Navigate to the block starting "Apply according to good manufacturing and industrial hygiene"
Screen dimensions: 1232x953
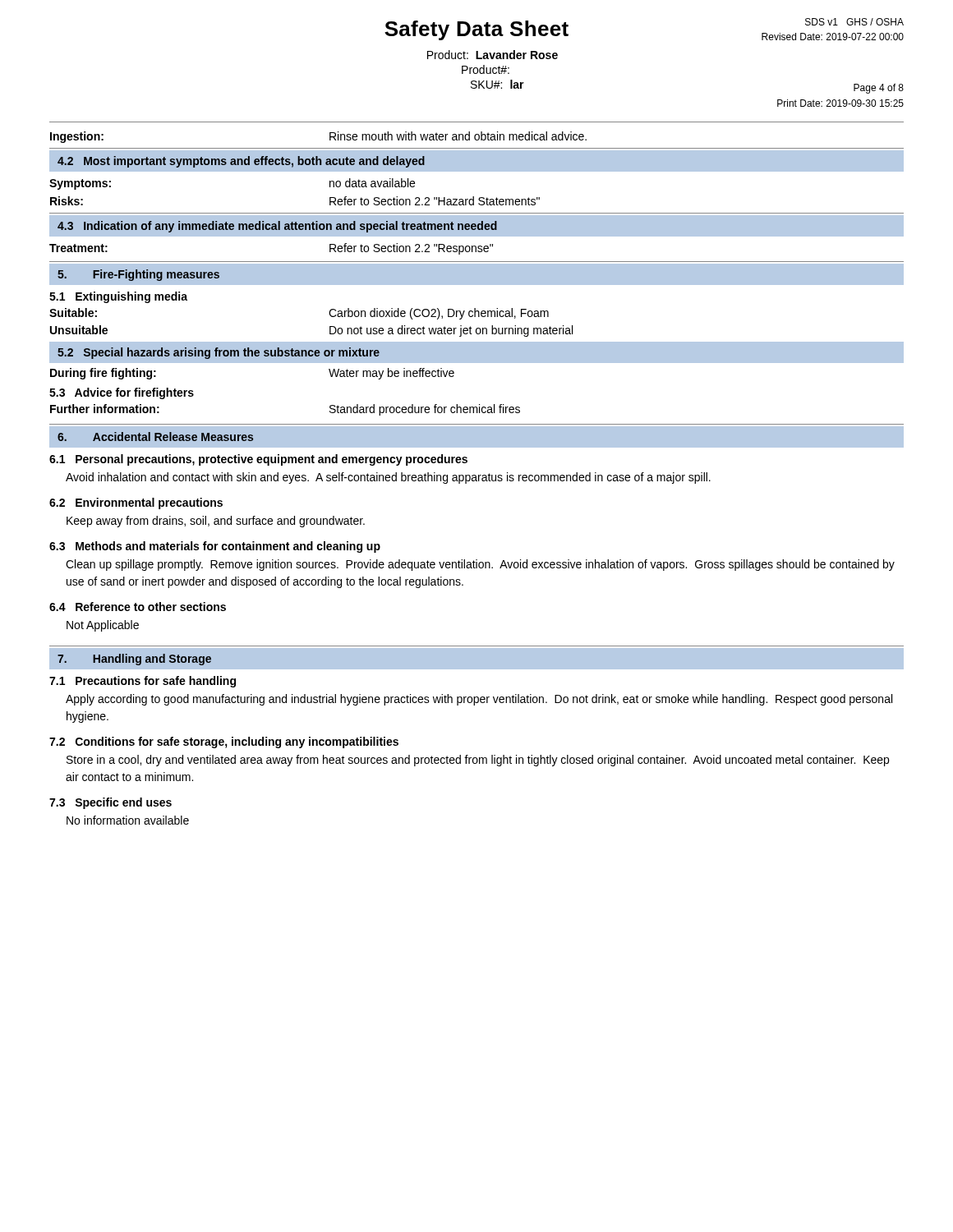click(479, 708)
